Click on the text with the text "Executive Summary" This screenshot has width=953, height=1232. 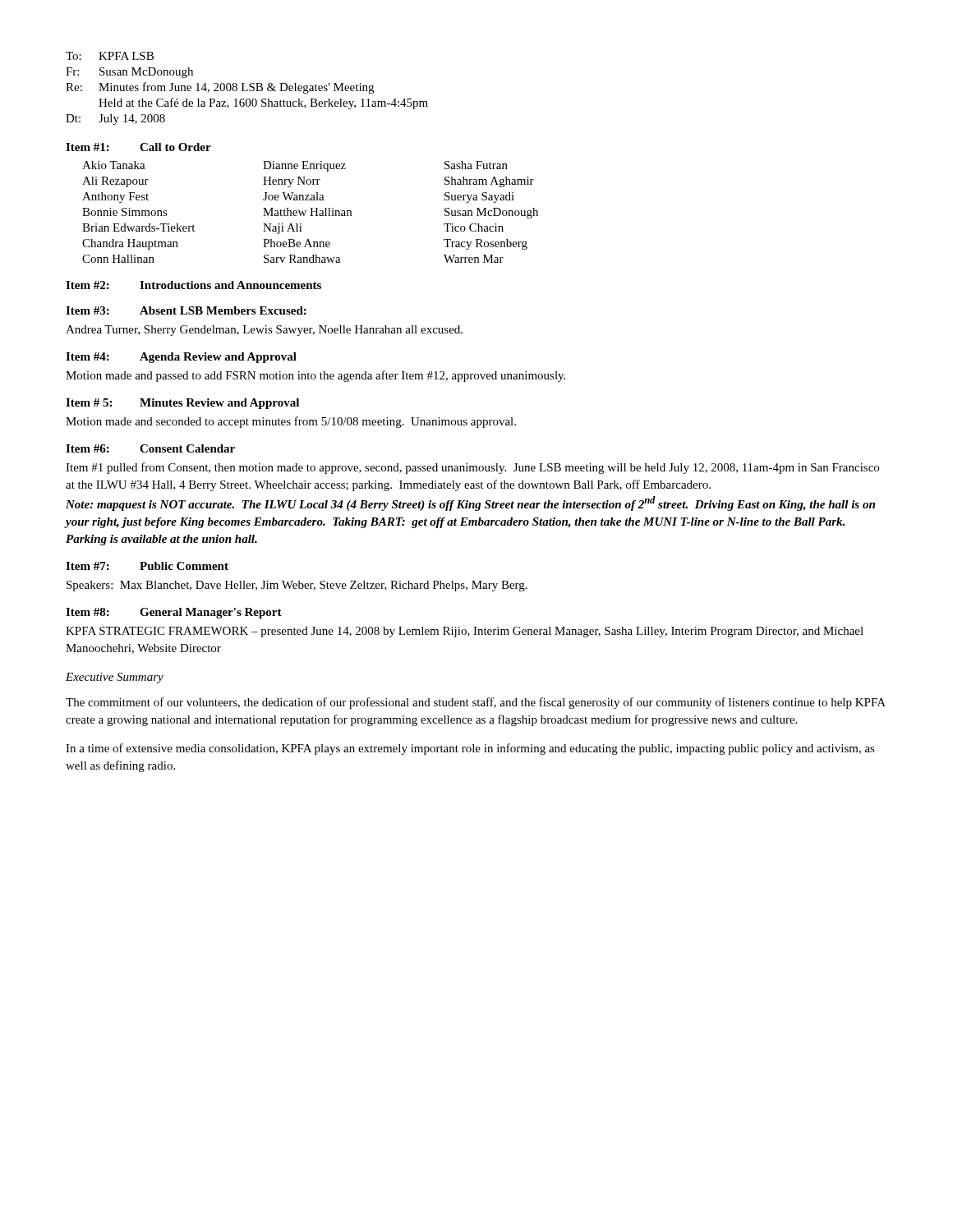115,677
